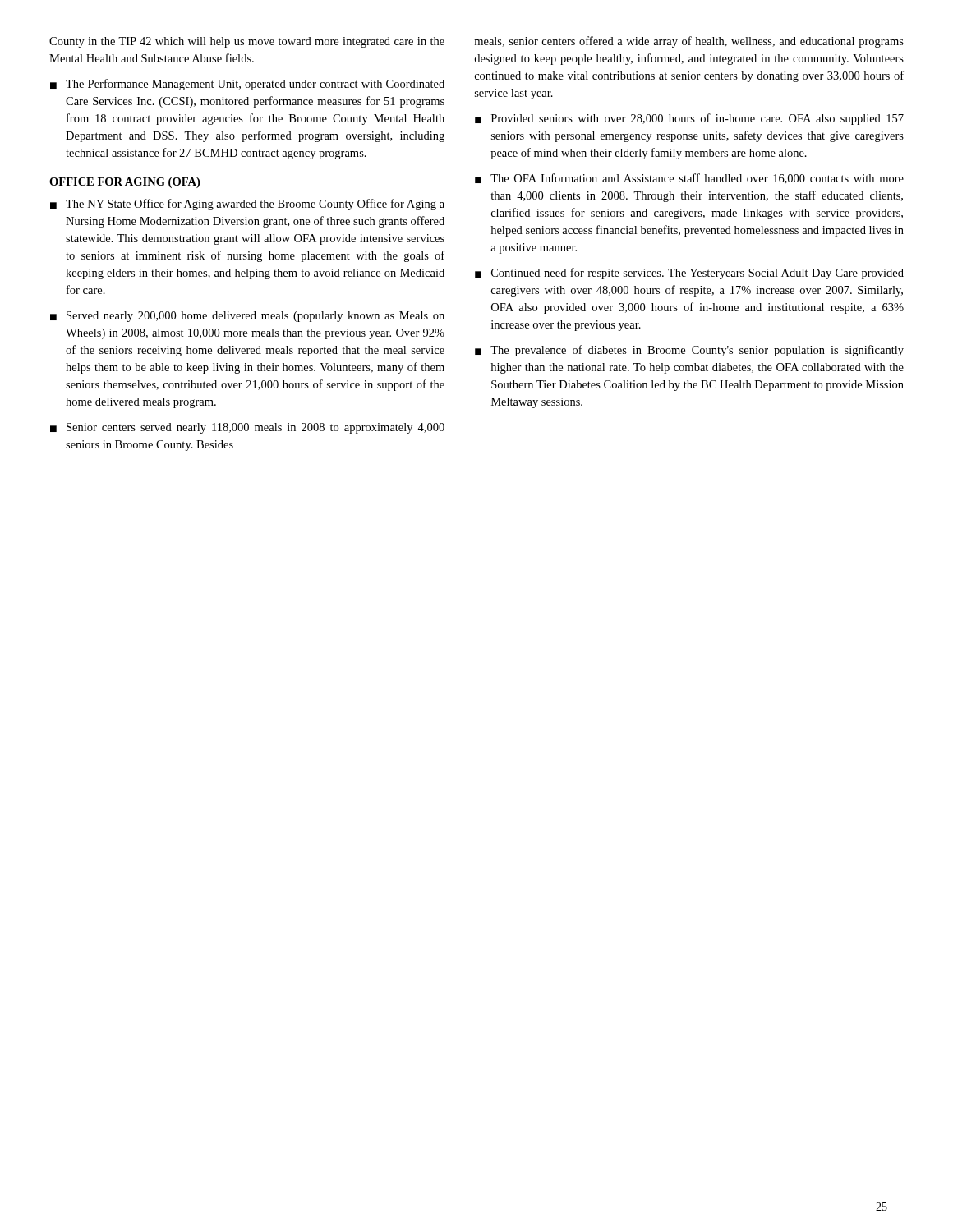Select the text block that reads "meals, senior centers"
Screen dimensions: 1232x953
[689, 67]
